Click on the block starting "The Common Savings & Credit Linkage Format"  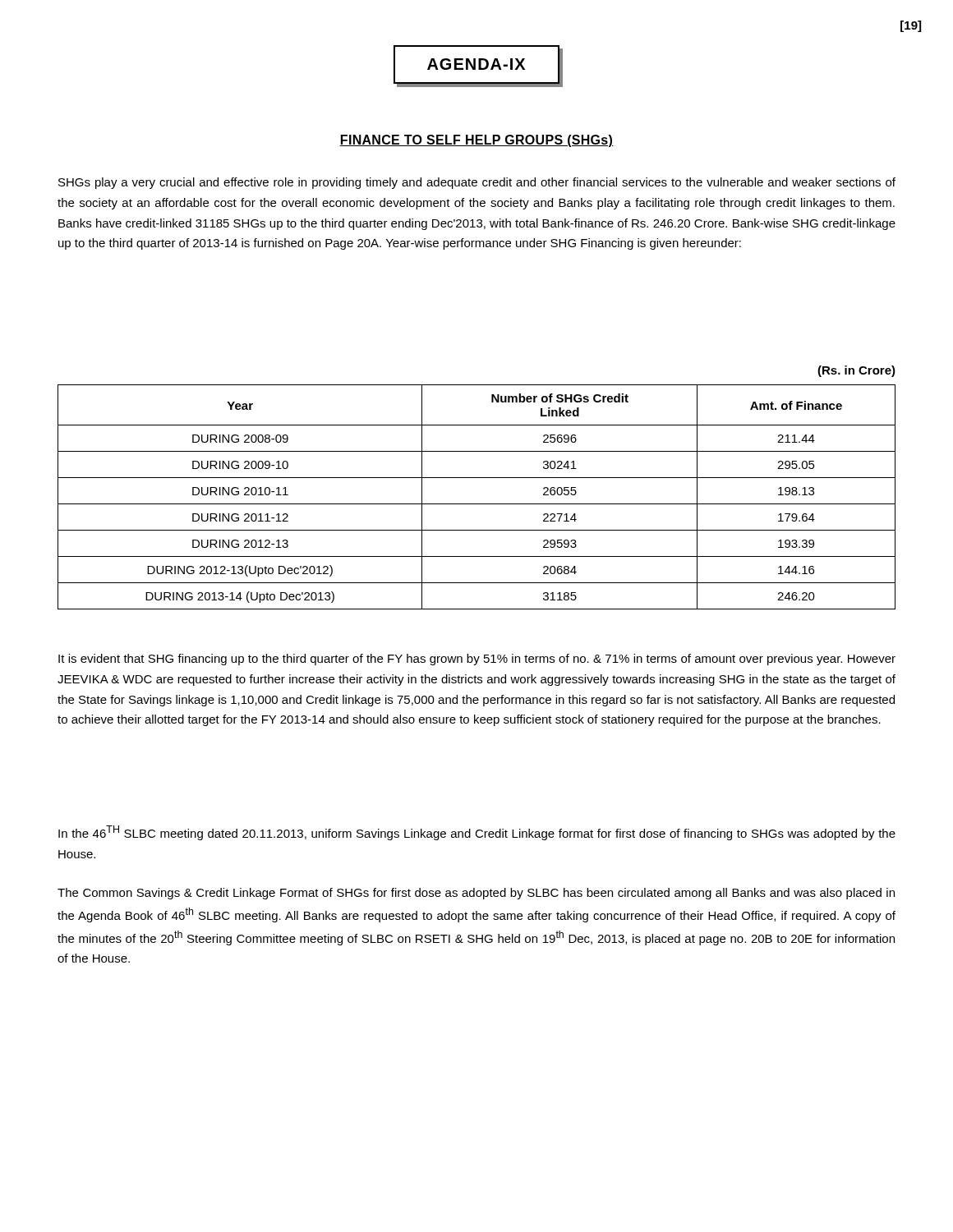tap(476, 925)
